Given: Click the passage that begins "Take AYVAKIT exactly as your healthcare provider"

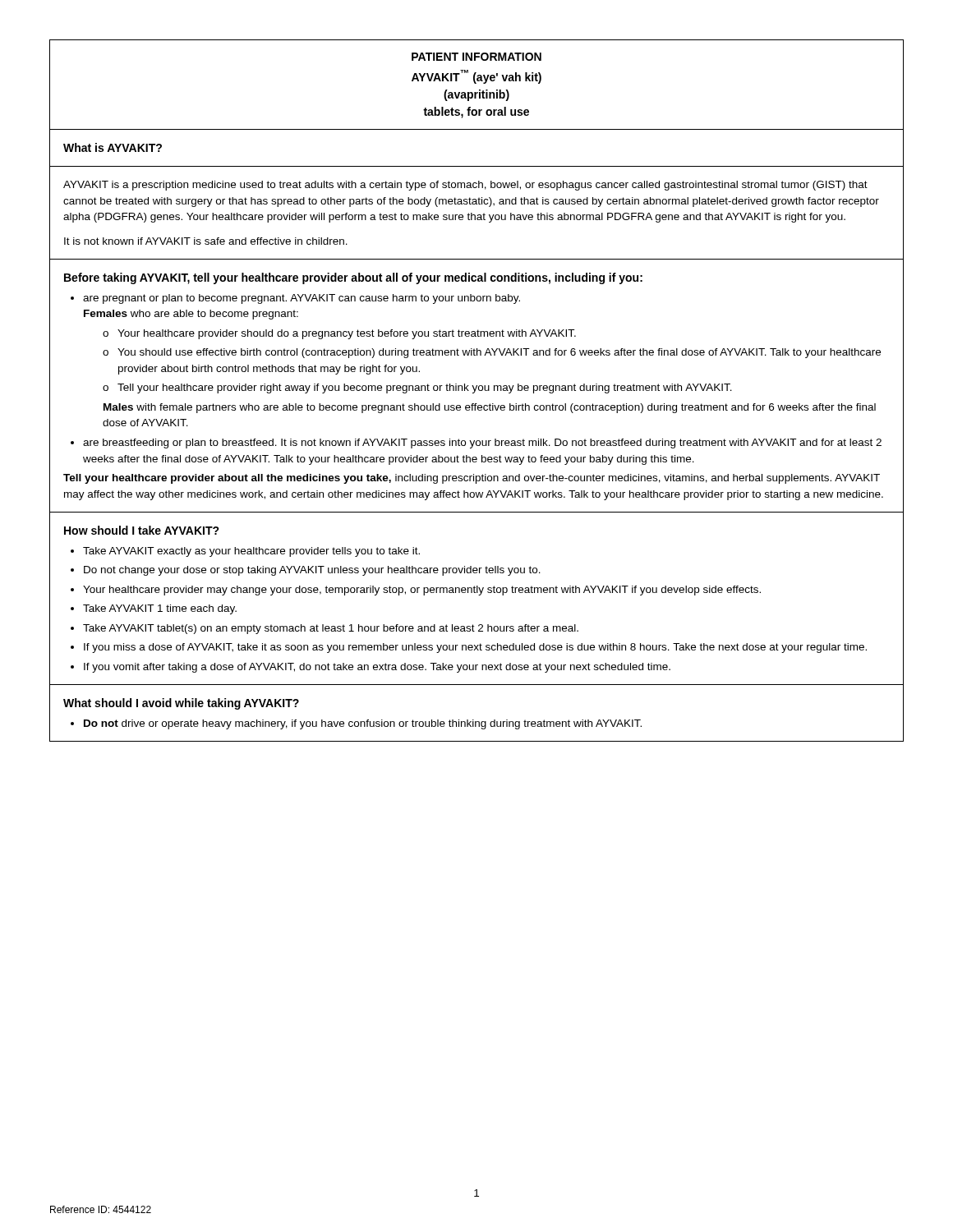Looking at the screenshot, I should (x=252, y=550).
